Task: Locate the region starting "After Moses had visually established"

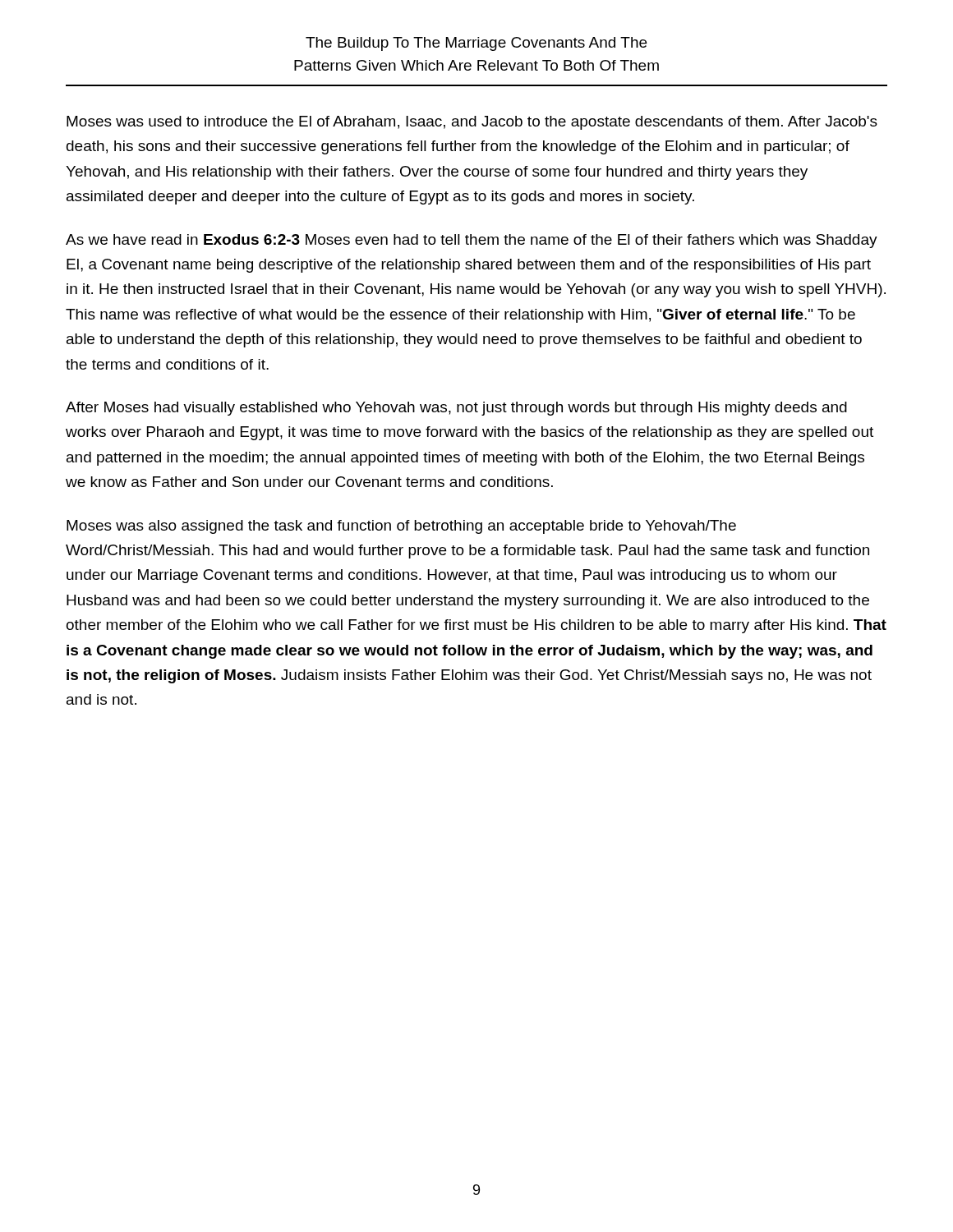Action: click(x=470, y=444)
